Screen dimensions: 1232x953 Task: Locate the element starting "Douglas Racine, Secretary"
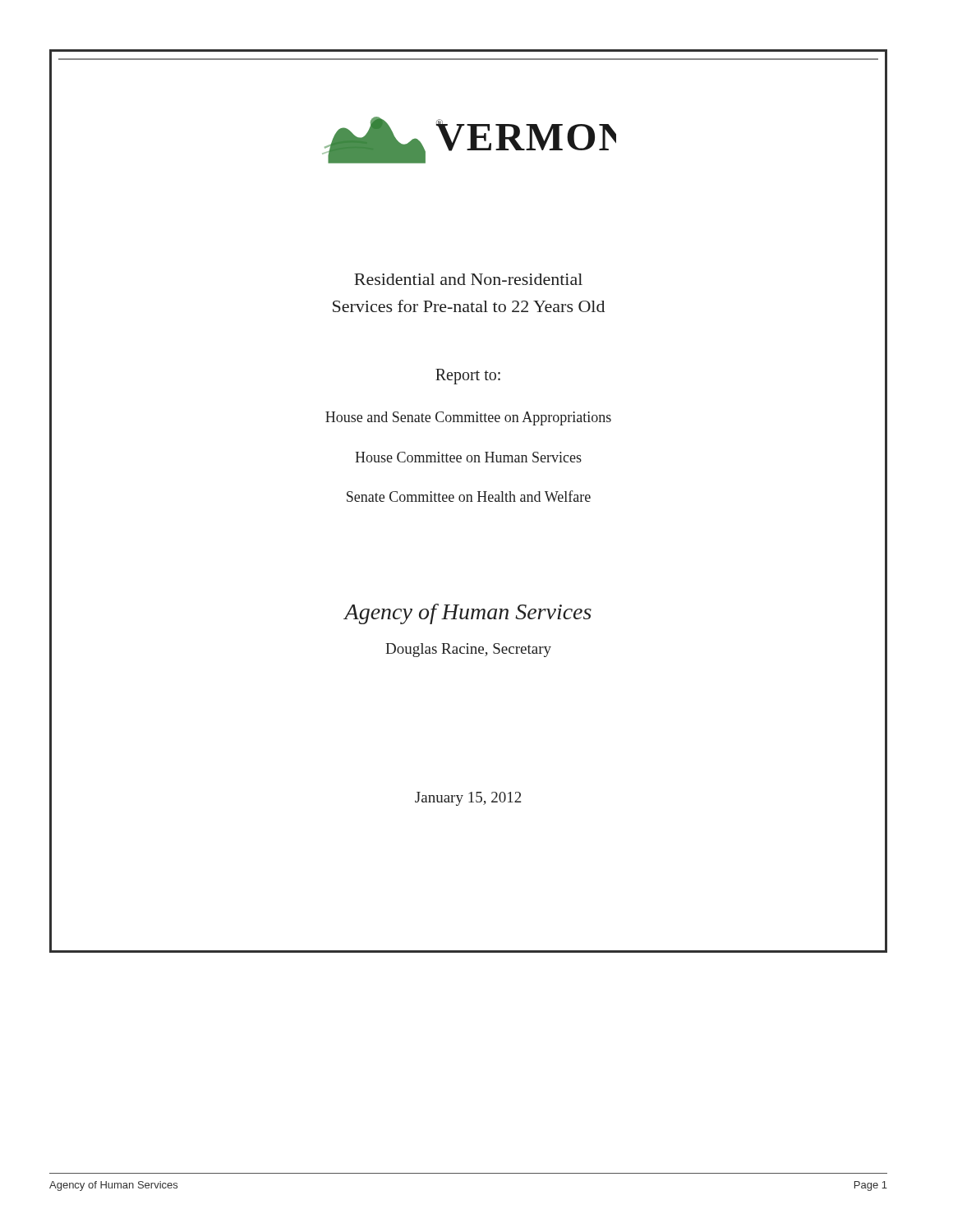[x=468, y=648]
